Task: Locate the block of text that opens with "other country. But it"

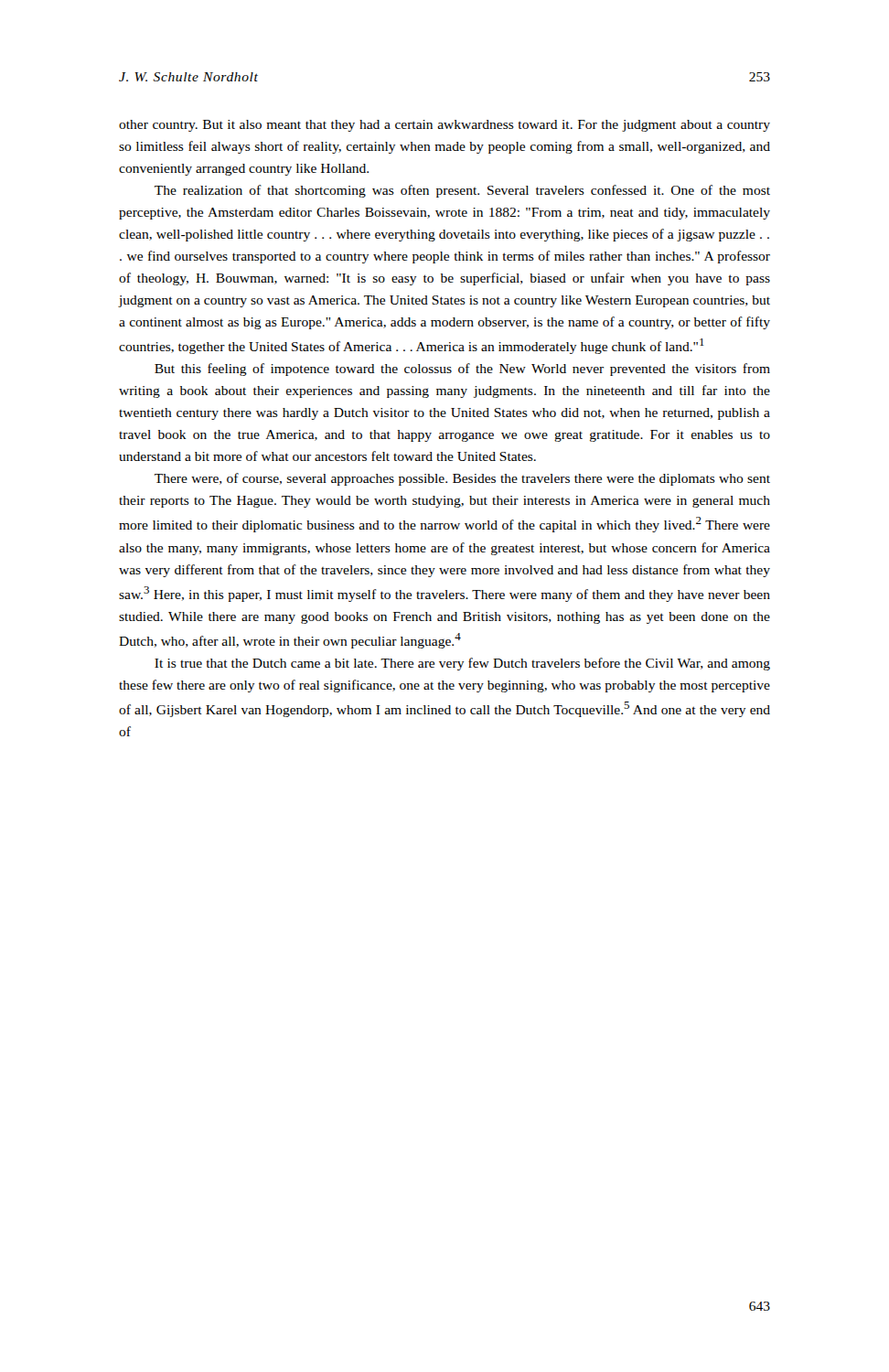Action: click(x=444, y=146)
